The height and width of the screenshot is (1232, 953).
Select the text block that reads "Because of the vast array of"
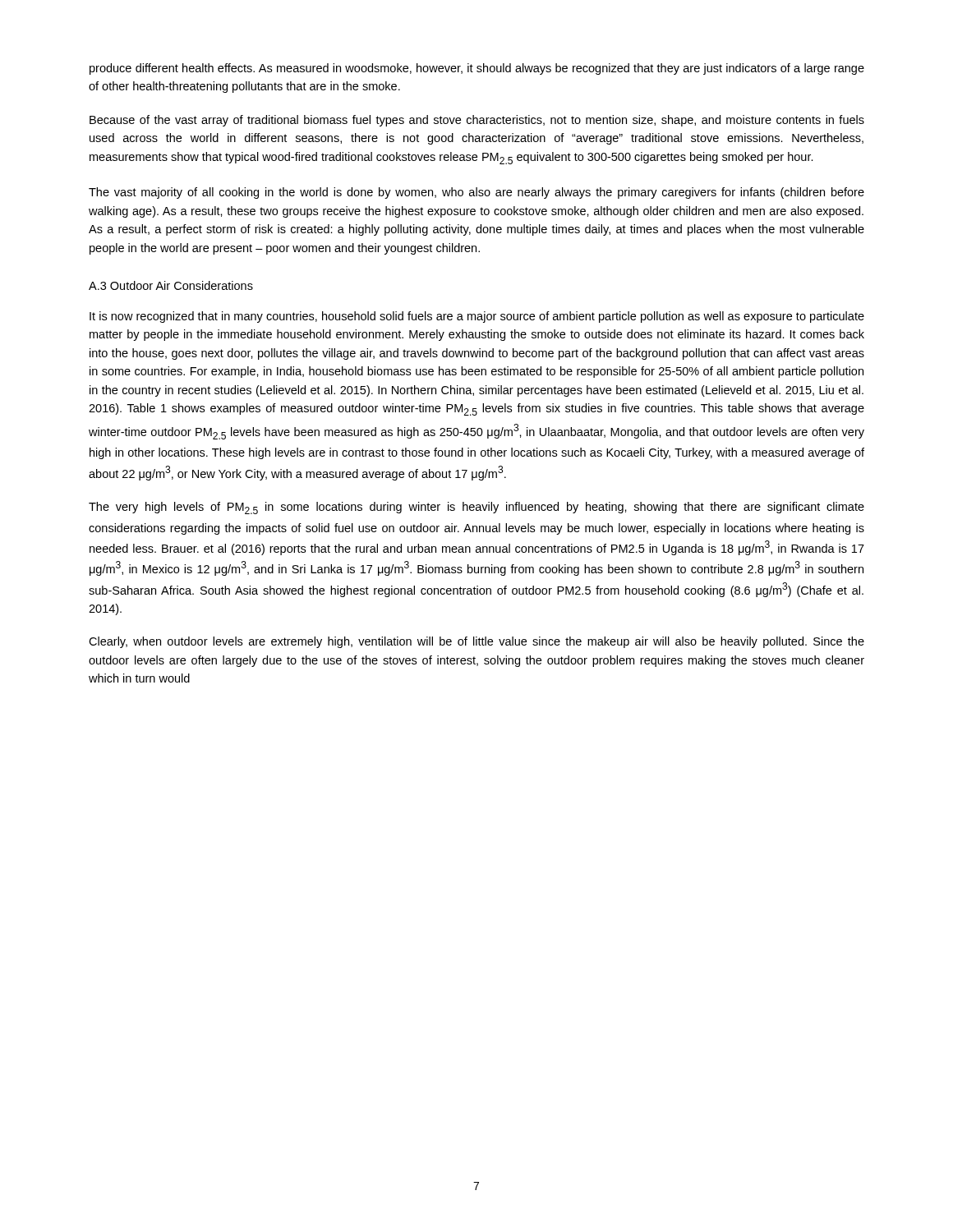tap(476, 140)
